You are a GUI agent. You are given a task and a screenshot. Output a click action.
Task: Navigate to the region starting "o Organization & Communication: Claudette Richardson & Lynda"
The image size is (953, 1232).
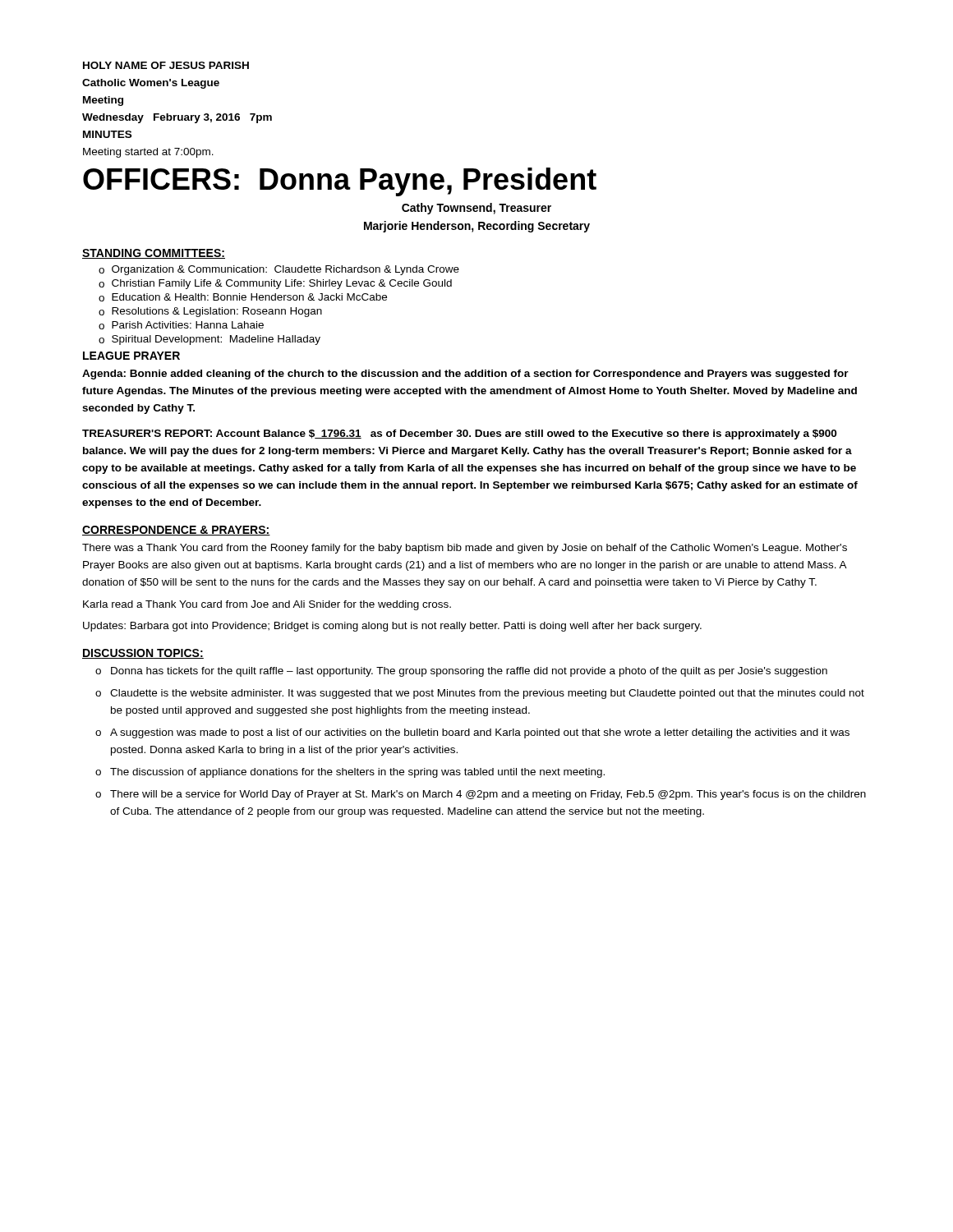(x=279, y=270)
